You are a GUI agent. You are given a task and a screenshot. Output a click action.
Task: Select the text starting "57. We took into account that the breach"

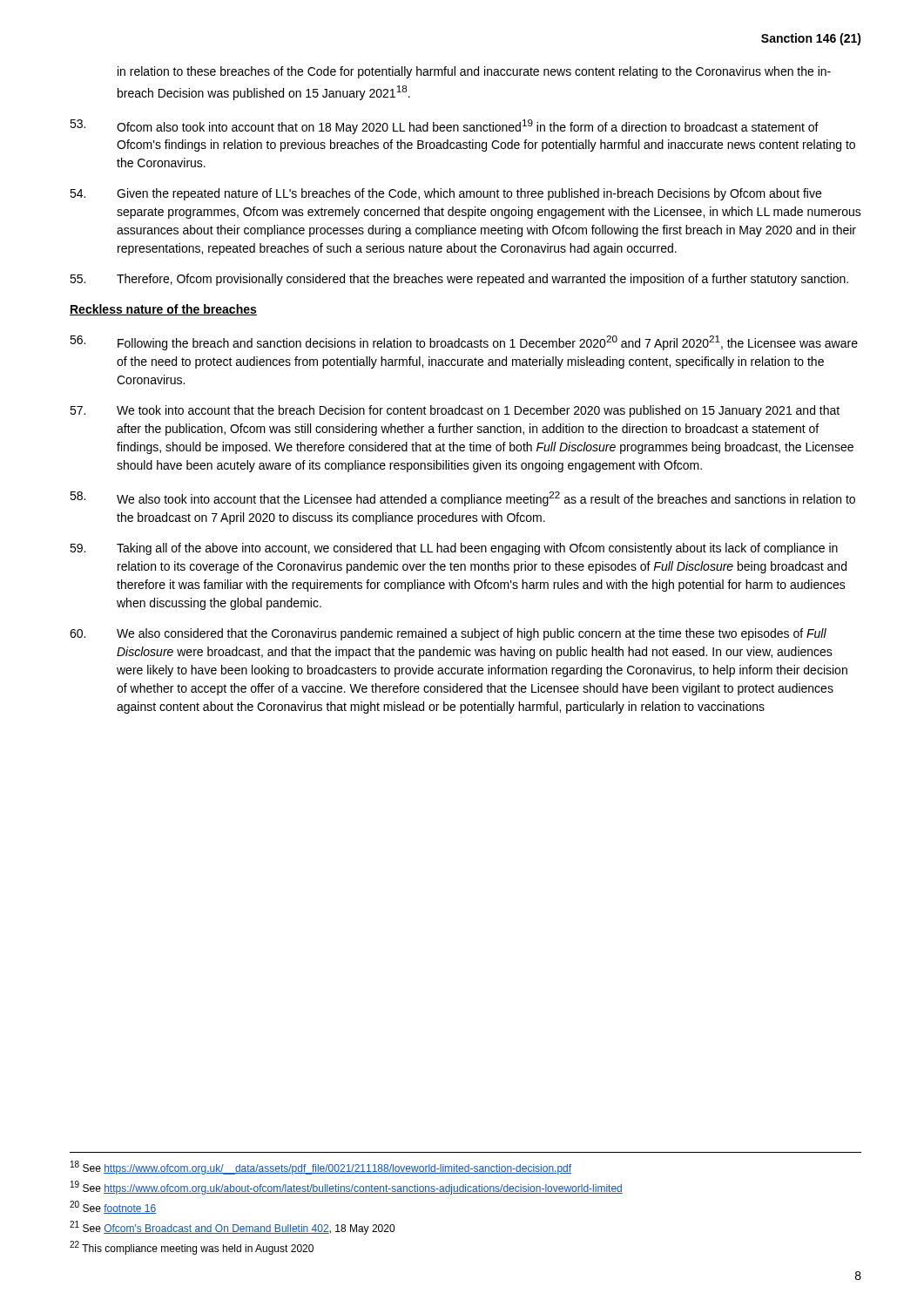point(465,438)
